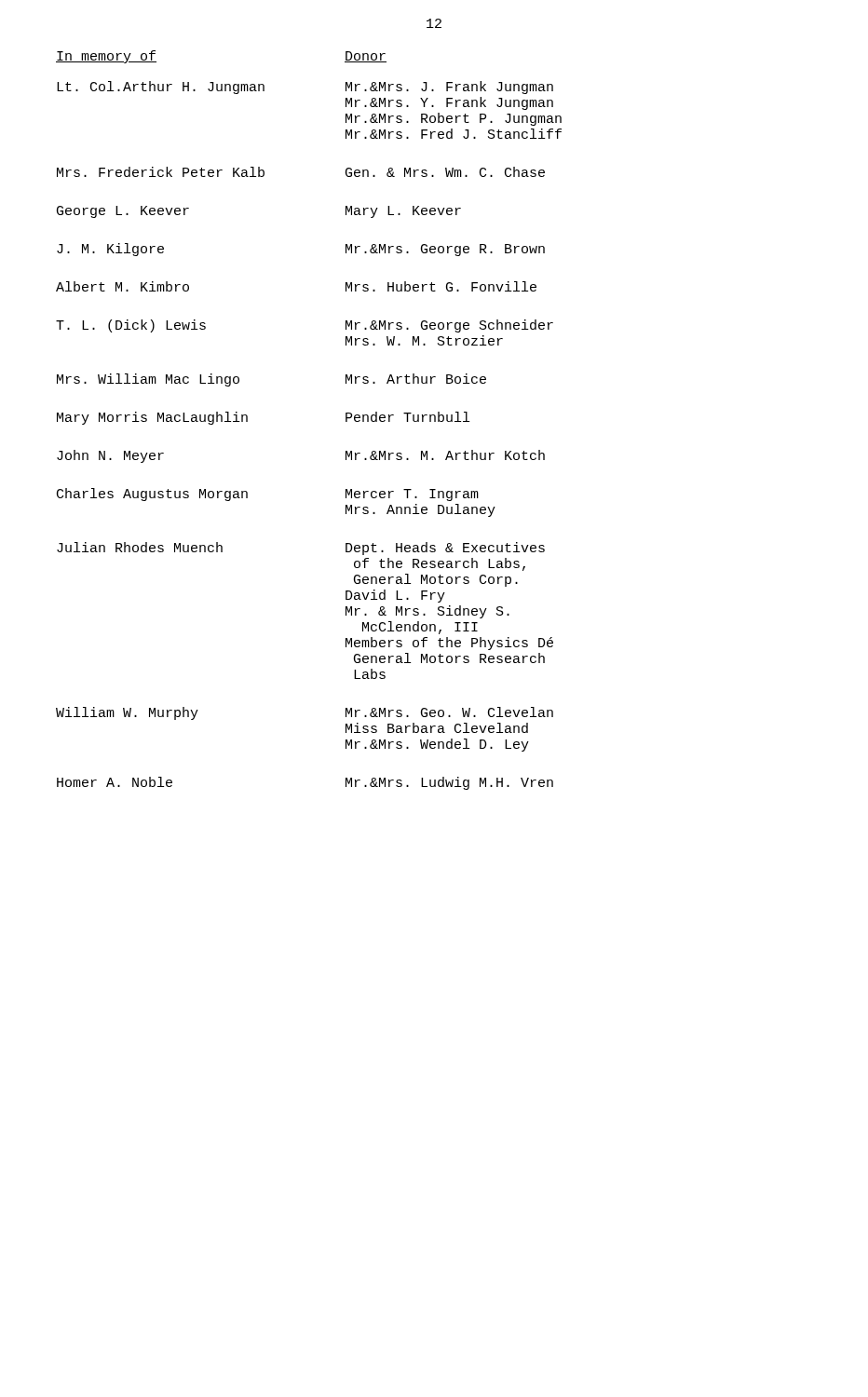
Task: Locate the table with the text "Lt. Col.Arthur H. Jungman Mr.&Mrs."
Action: (x=434, y=440)
